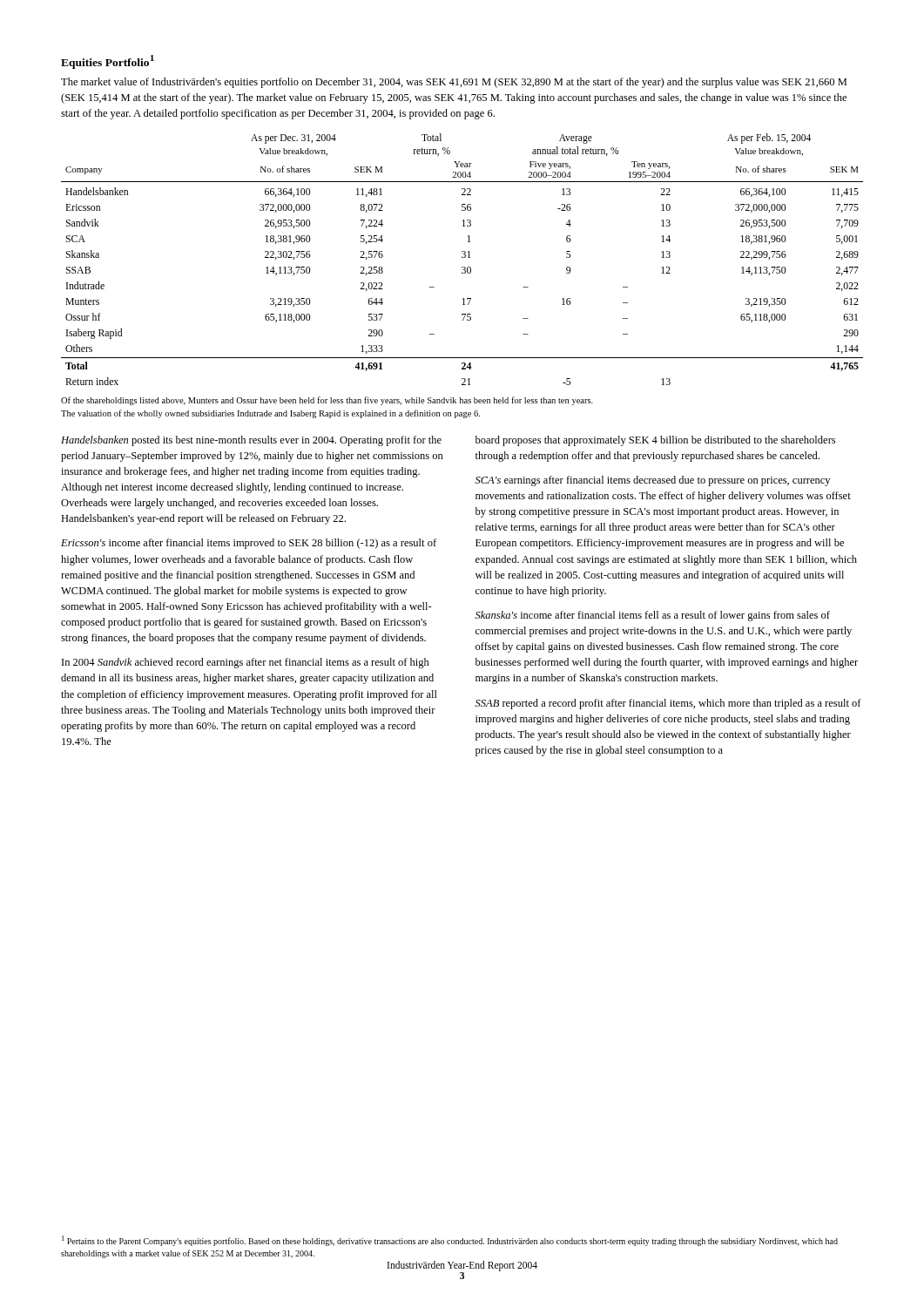924x1307 pixels.
Task: Locate the block of text that opens with "Skanska's income after financial items fell as a"
Action: point(669,647)
